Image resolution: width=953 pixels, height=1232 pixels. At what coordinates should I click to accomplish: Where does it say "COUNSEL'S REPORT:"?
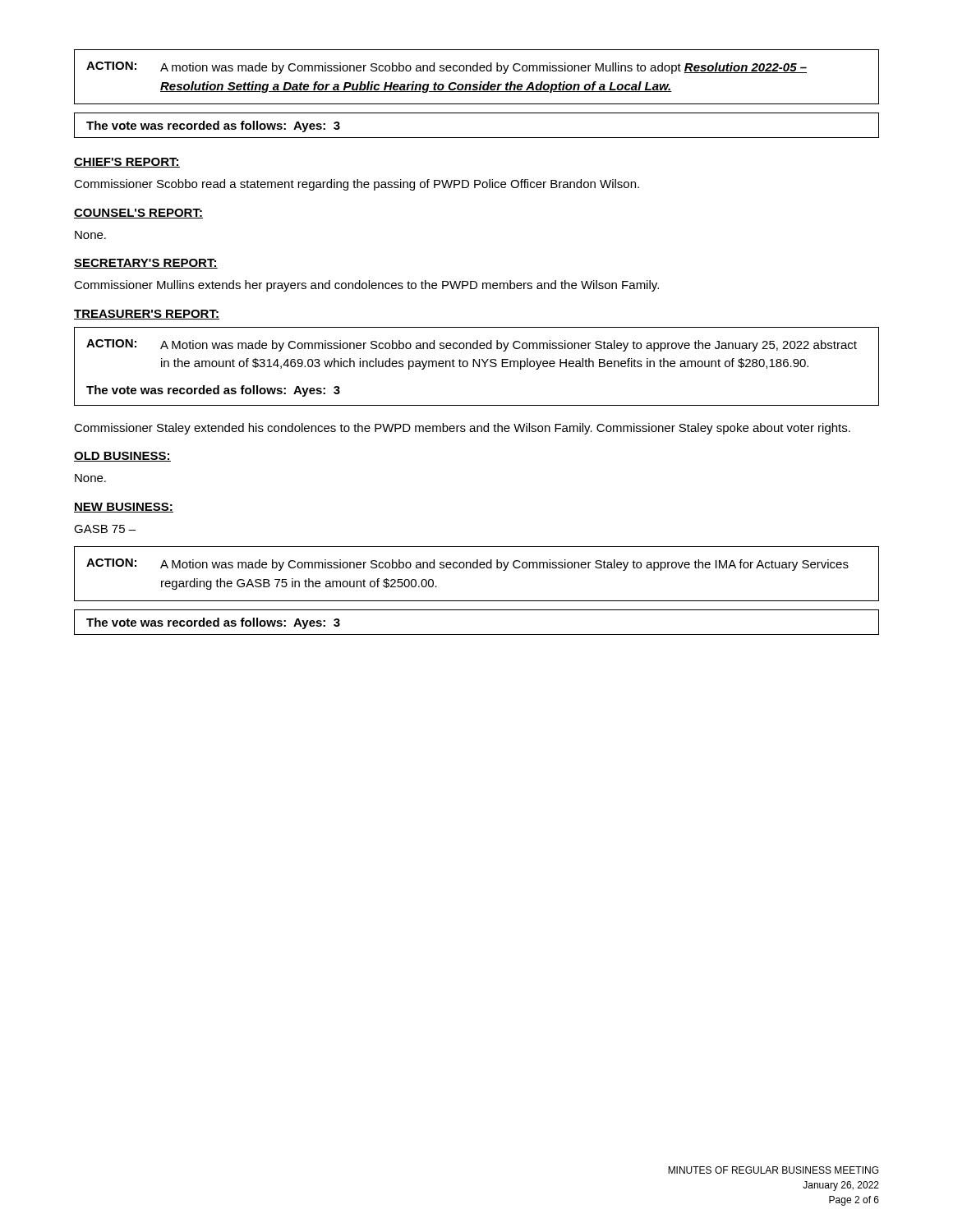point(138,212)
